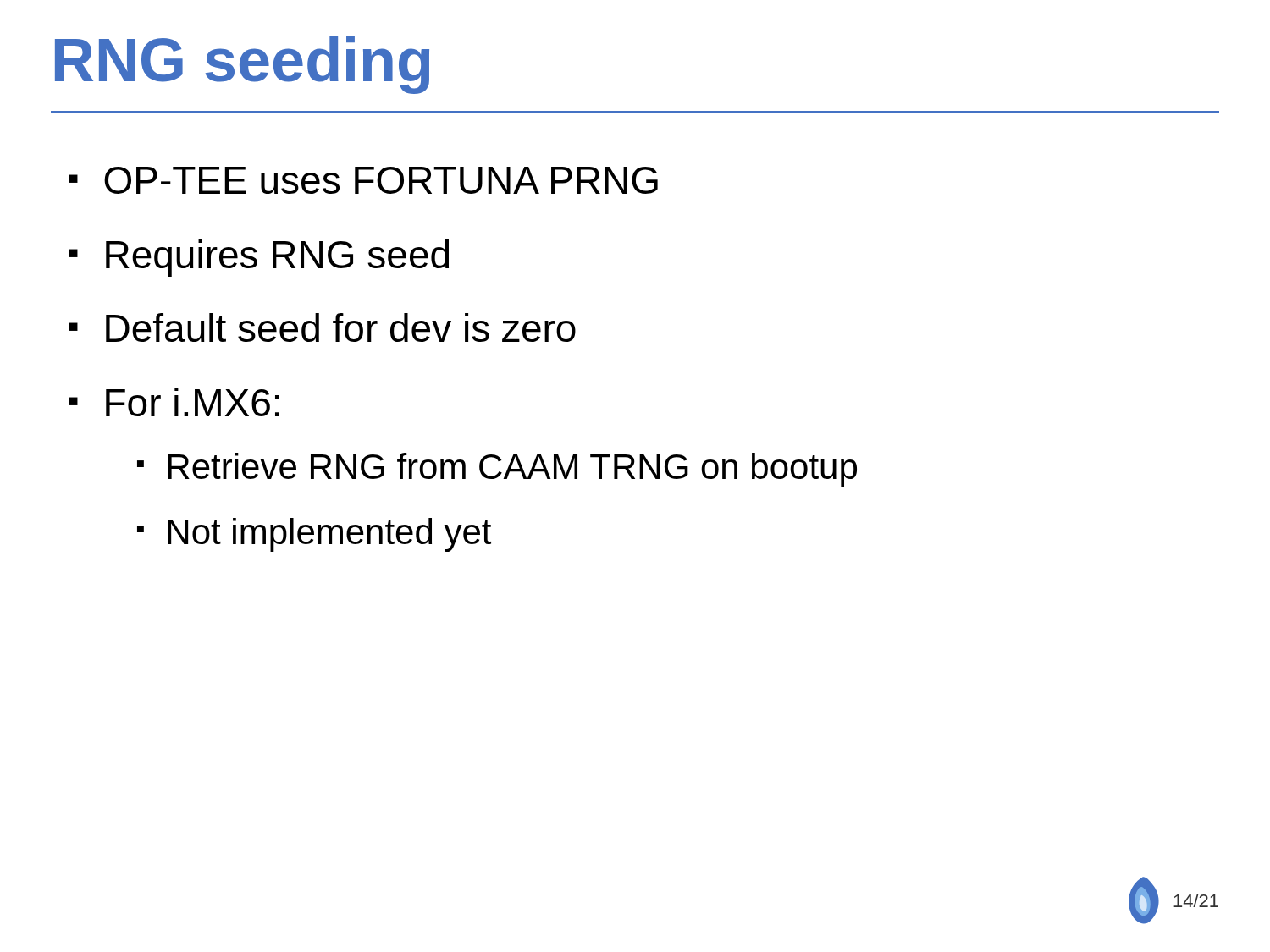Click where it says "▪ Requires RNG seed"
1270x952 pixels.
pos(260,255)
